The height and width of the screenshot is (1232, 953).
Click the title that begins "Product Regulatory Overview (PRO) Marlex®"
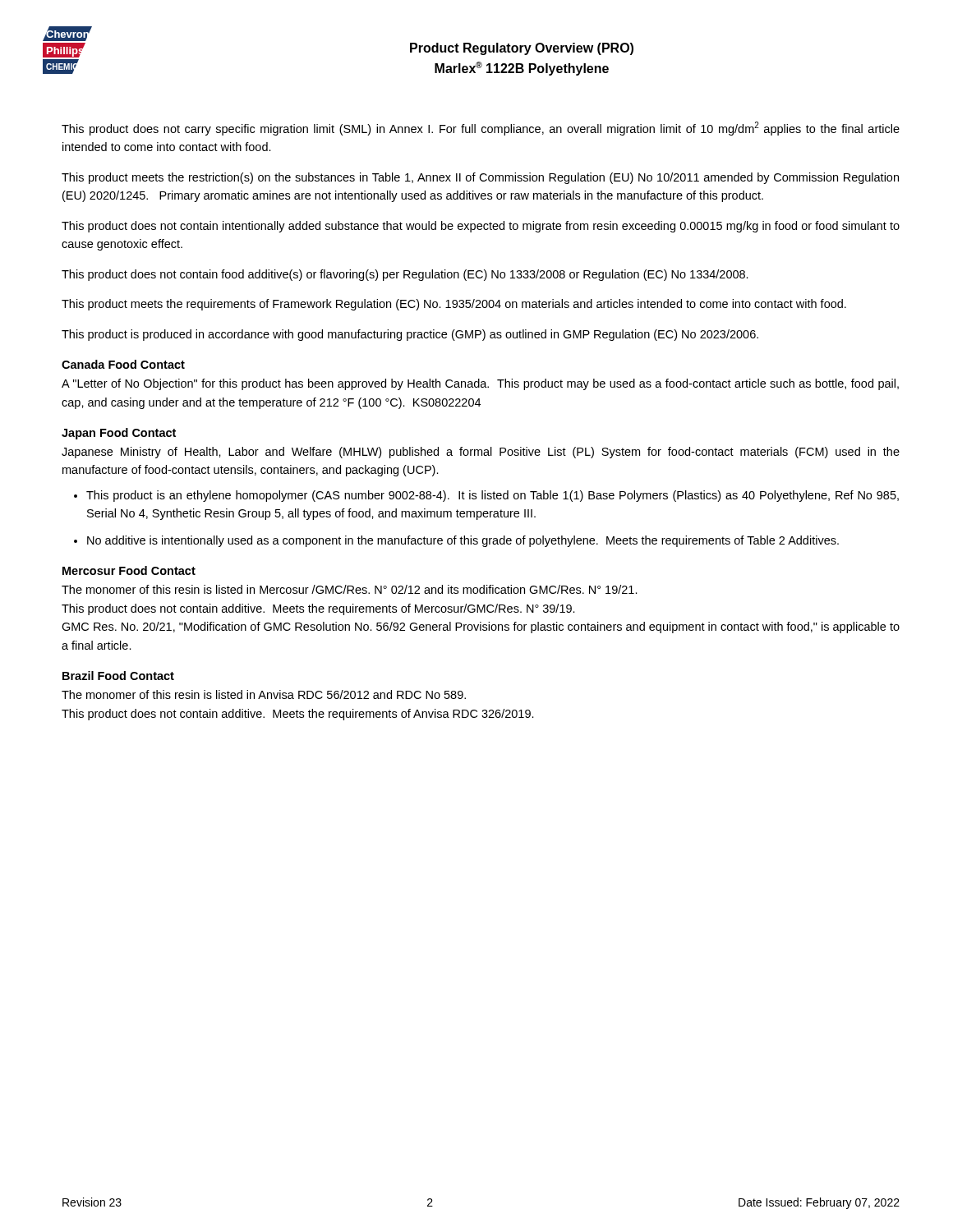click(x=522, y=59)
